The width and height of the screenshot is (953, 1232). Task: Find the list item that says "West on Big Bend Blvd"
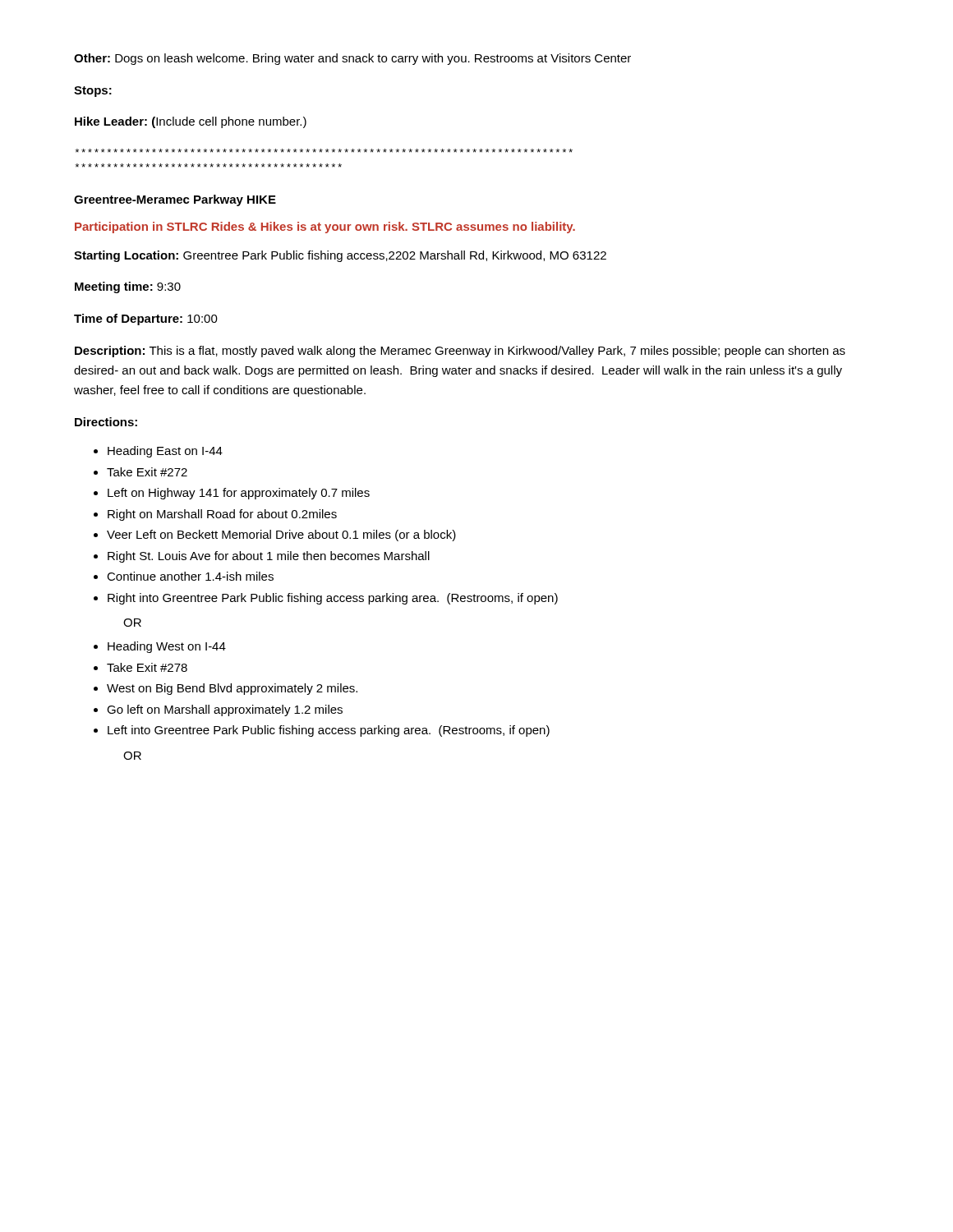point(233,688)
